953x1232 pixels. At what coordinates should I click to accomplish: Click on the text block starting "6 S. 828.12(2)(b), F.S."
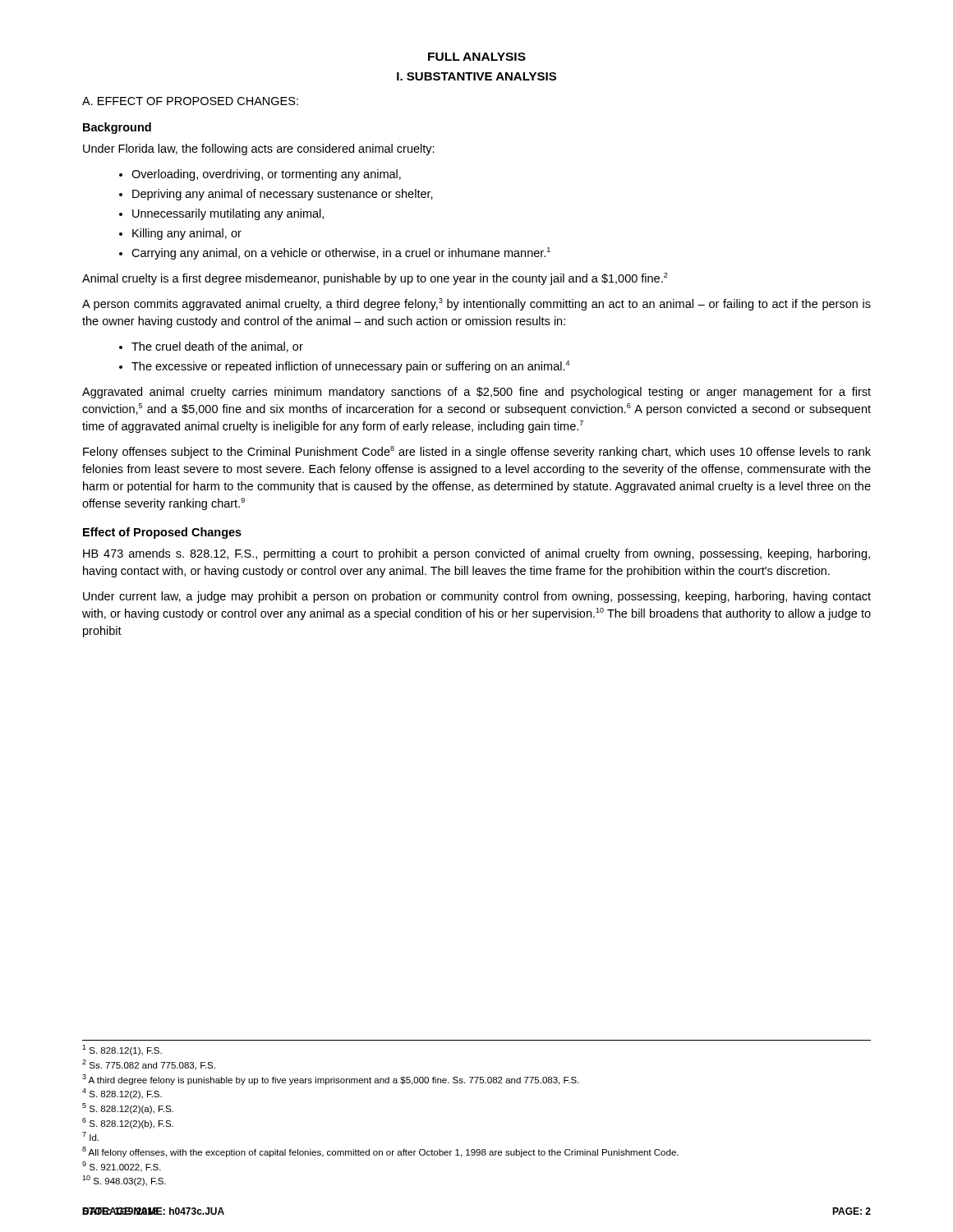coord(128,1122)
